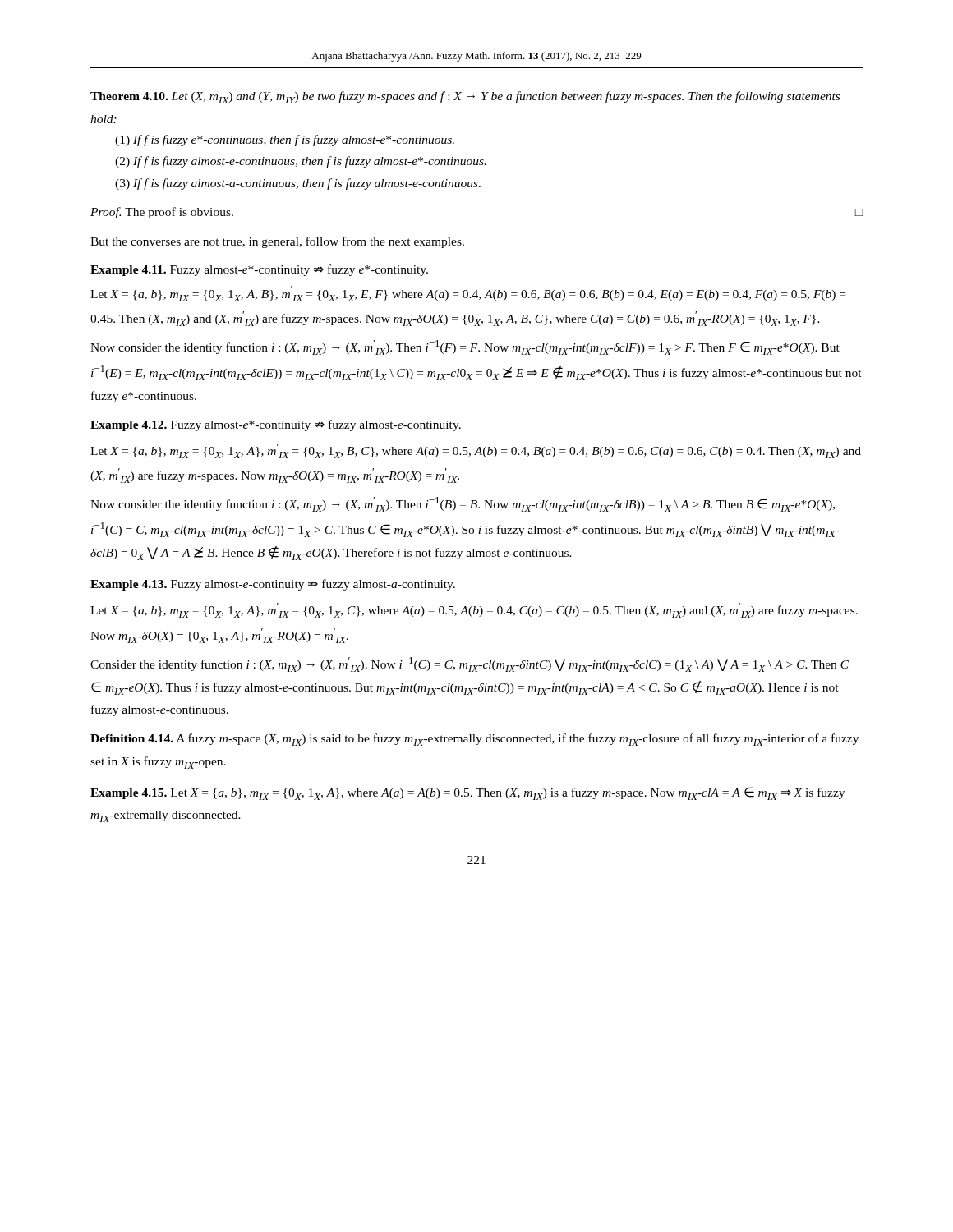Select the element starting "Proof. The proof is"
Screen dimensions: 1232x953
tap(156, 212)
